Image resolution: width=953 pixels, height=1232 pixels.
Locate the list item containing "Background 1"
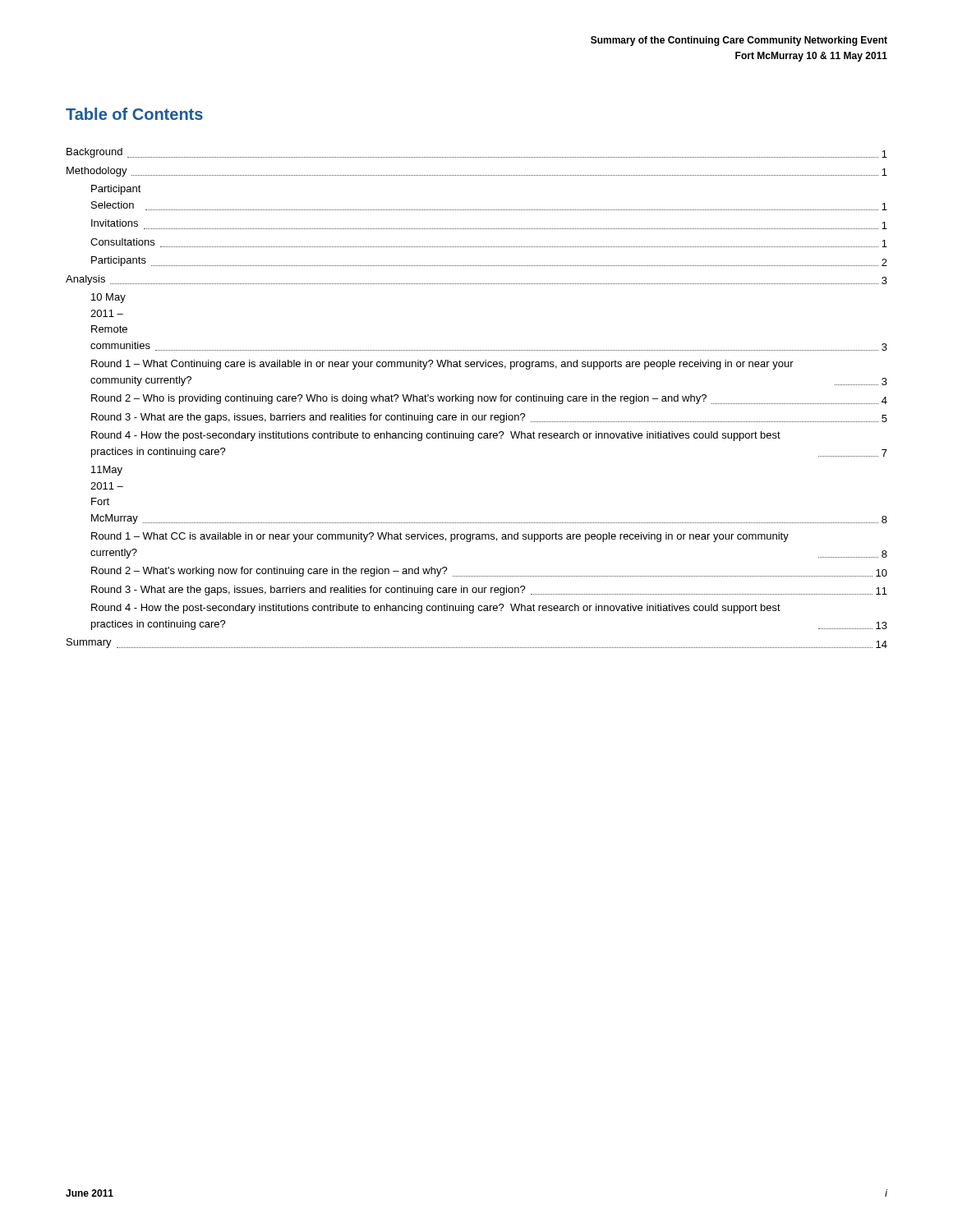pos(476,152)
